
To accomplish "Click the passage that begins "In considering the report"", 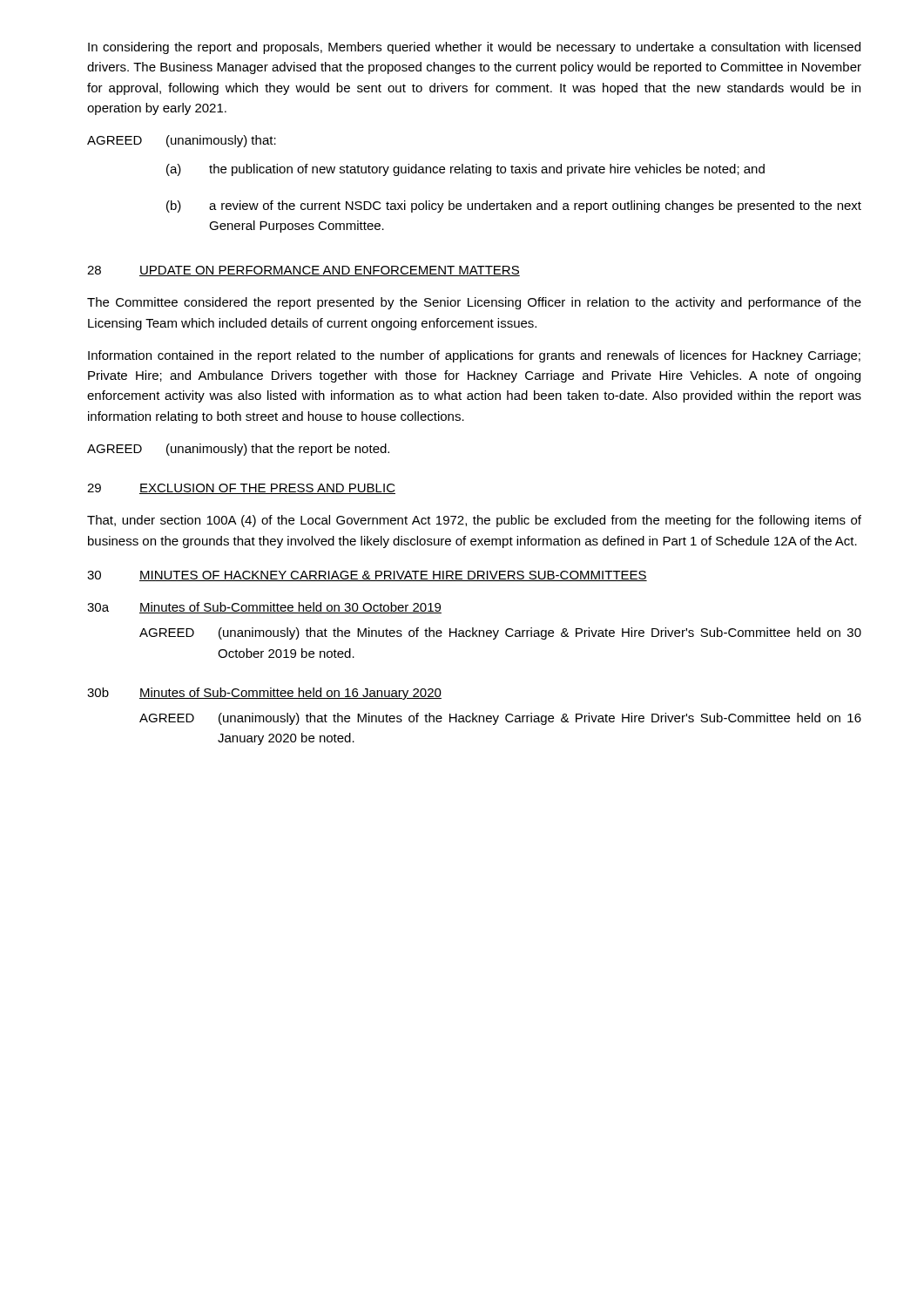I will 474,77.
